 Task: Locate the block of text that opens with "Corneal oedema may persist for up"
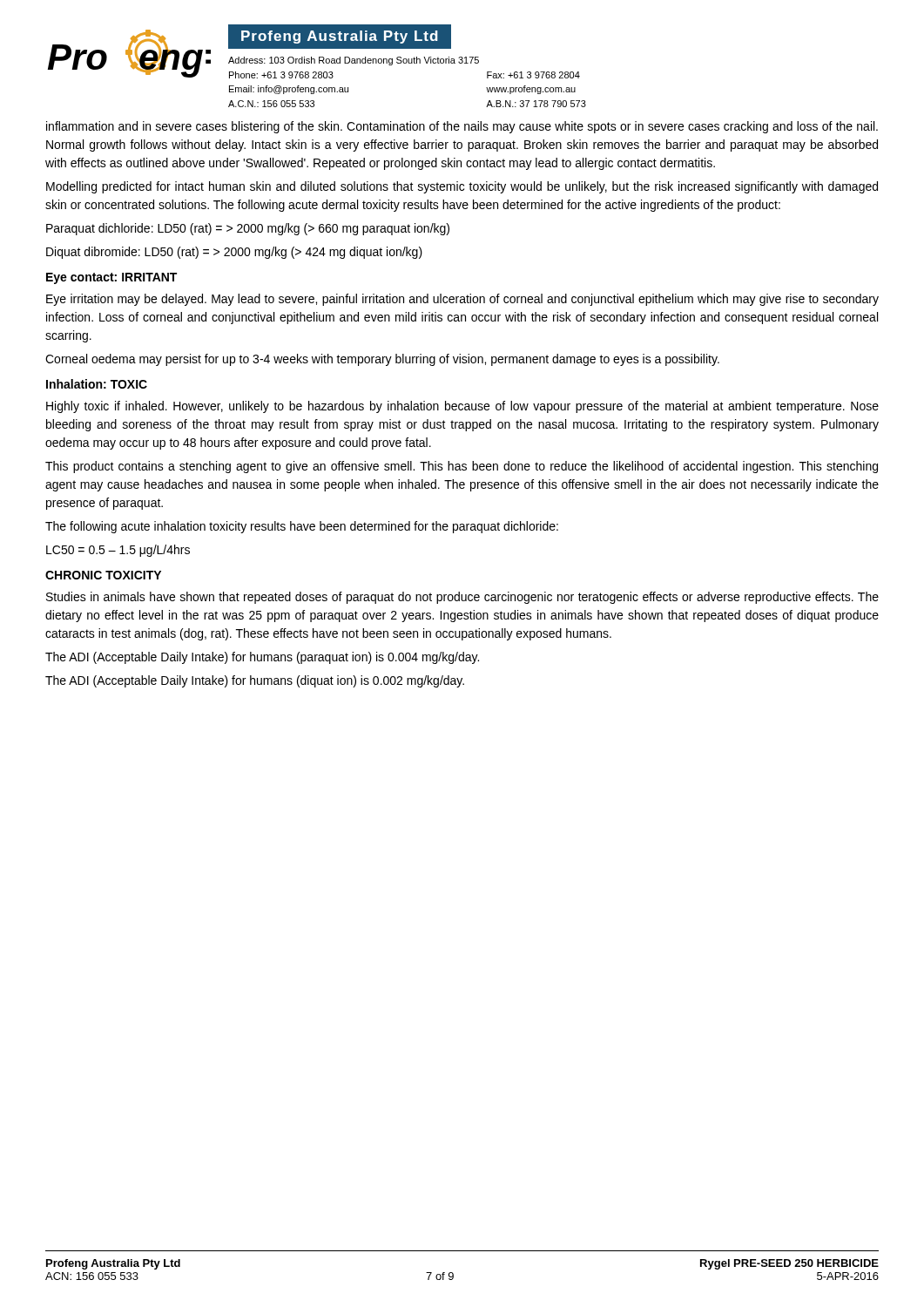pyautogui.click(x=462, y=359)
